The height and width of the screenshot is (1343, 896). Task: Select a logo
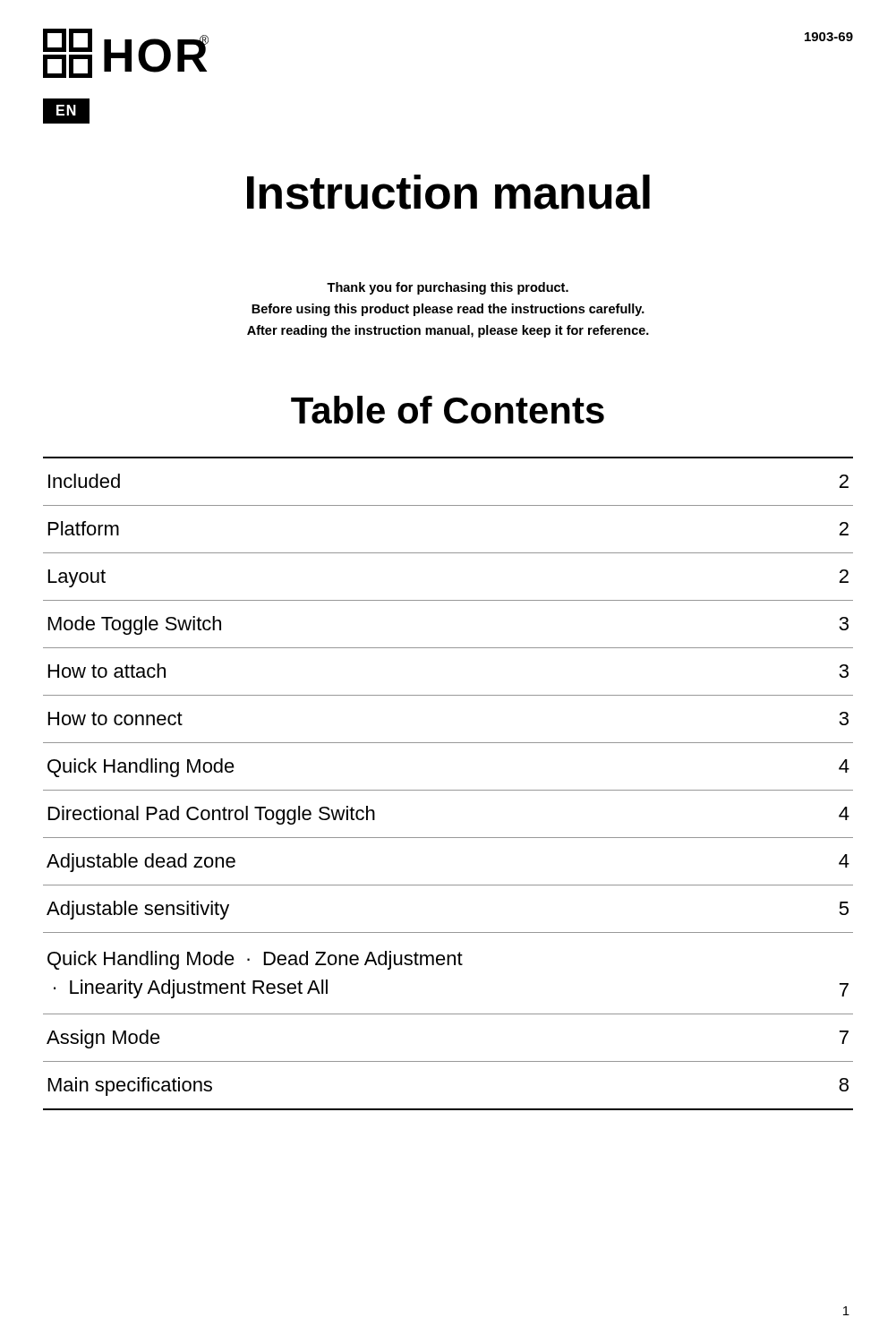pos(128,55)
